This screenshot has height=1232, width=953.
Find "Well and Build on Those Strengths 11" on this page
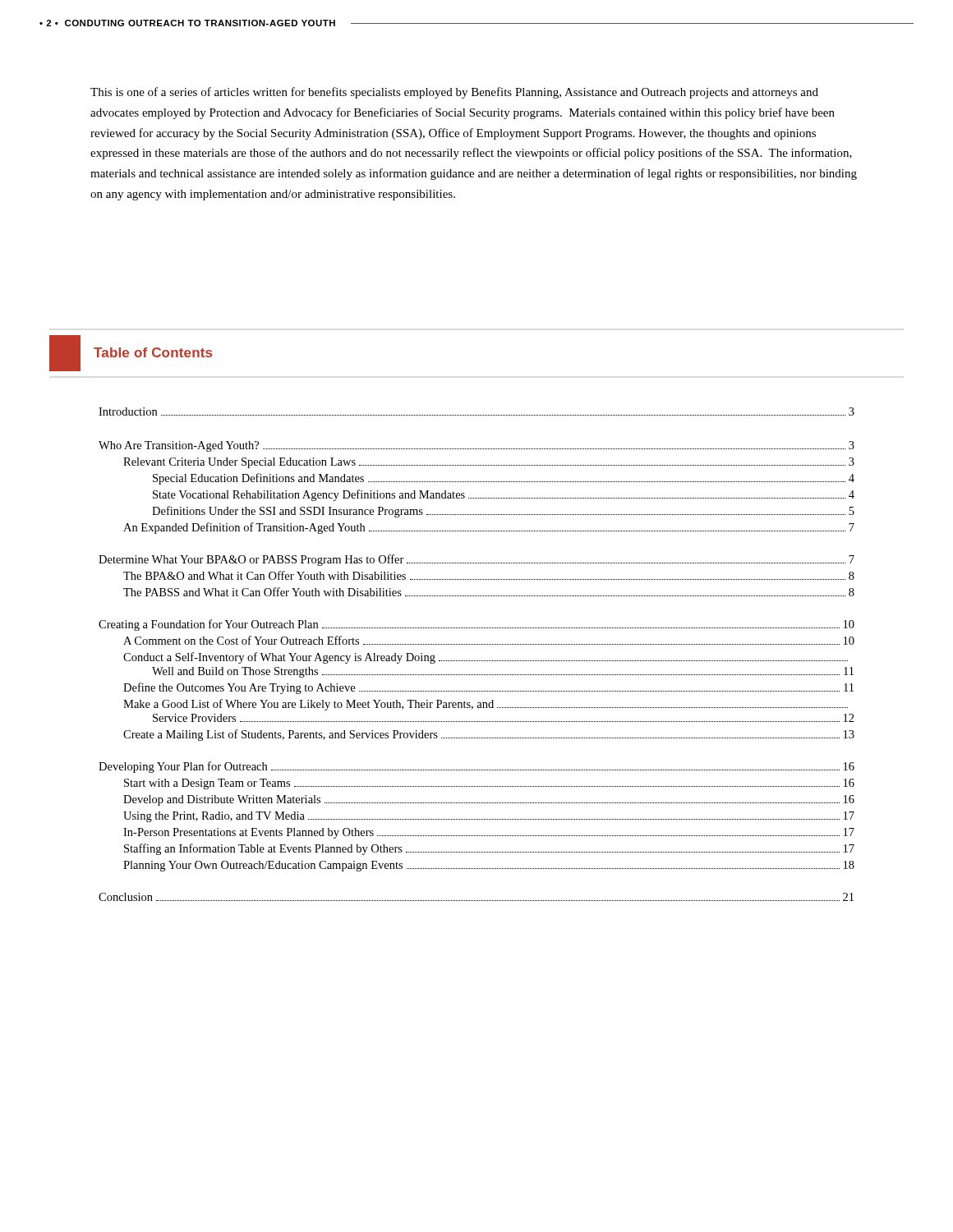503,671
